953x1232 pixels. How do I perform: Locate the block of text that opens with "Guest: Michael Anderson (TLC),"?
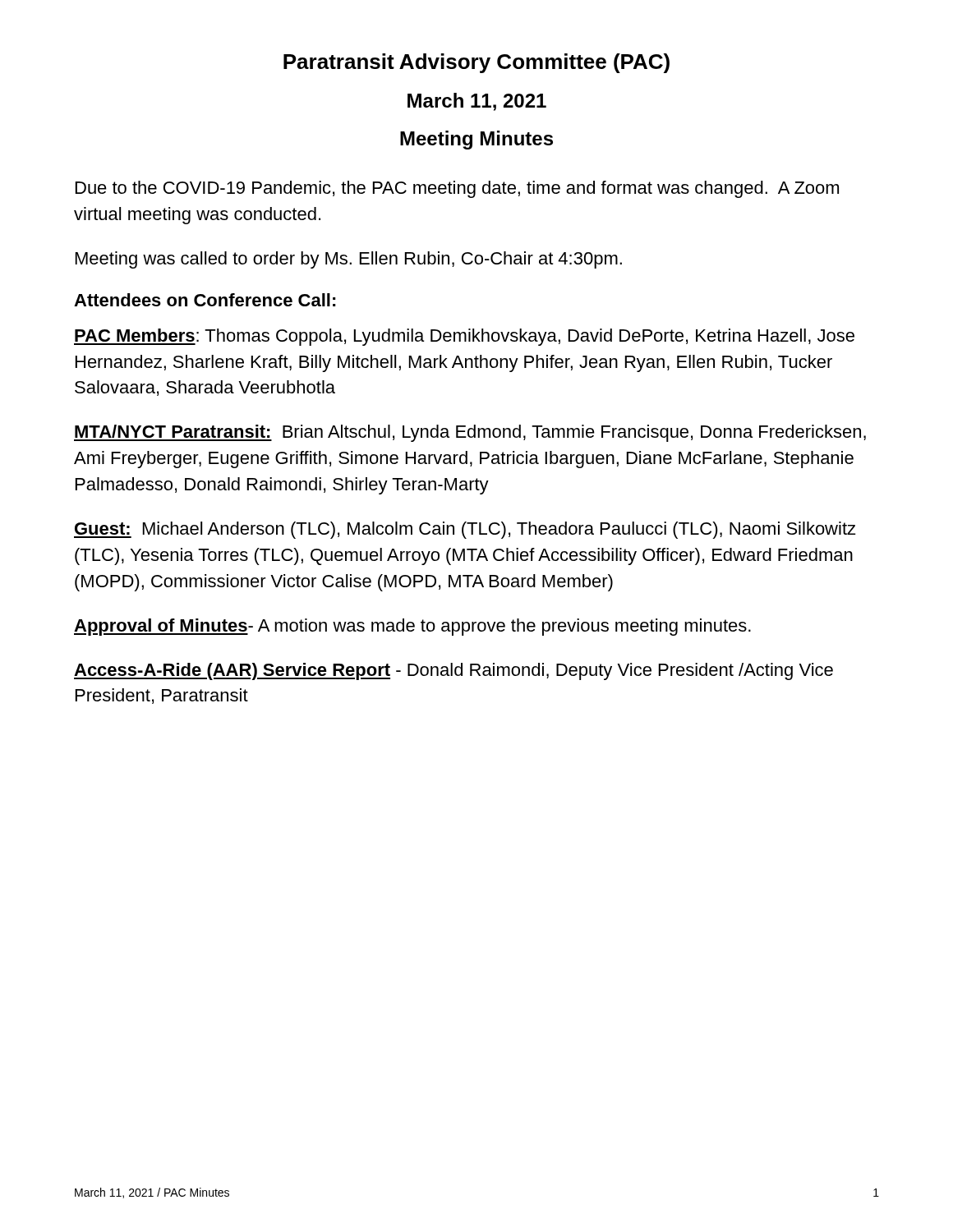tap(465, 555)
